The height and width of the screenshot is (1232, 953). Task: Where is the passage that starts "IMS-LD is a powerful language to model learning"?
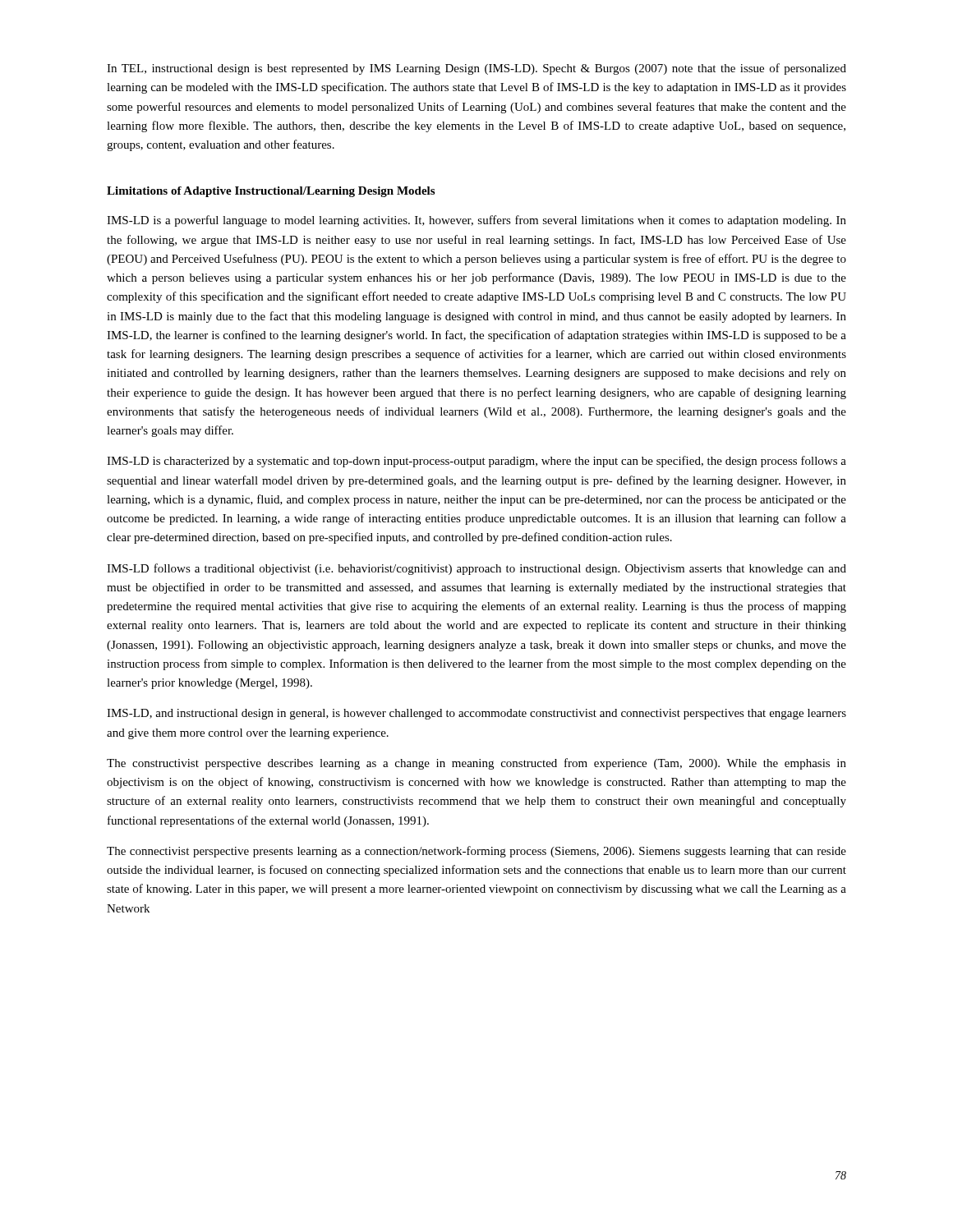pyautogui.click(x=476, y=326)
